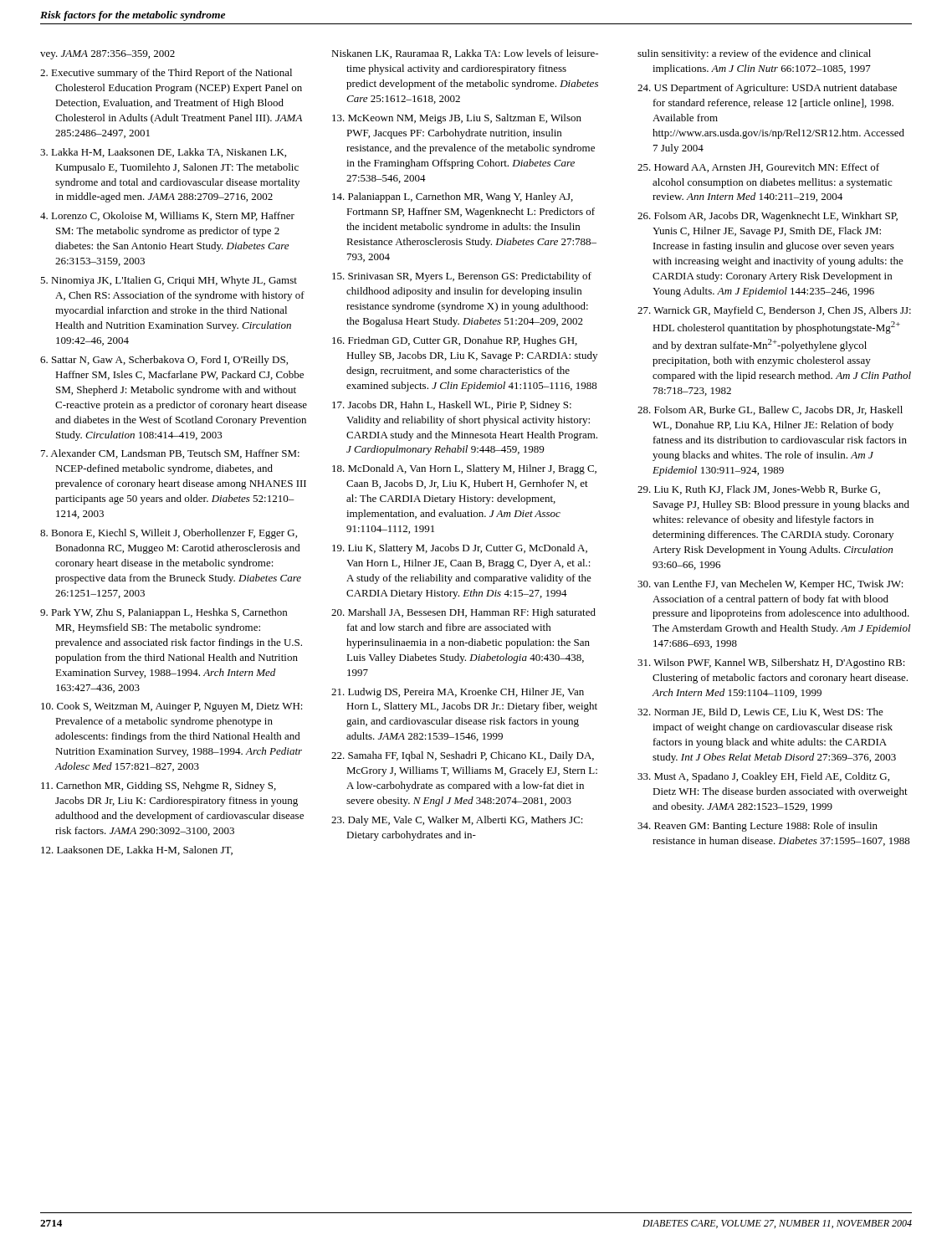952x1255 pixels.
Task: Point to the element starting "24. US Department of Agriculture: USDA"
Action: (771, 117)
